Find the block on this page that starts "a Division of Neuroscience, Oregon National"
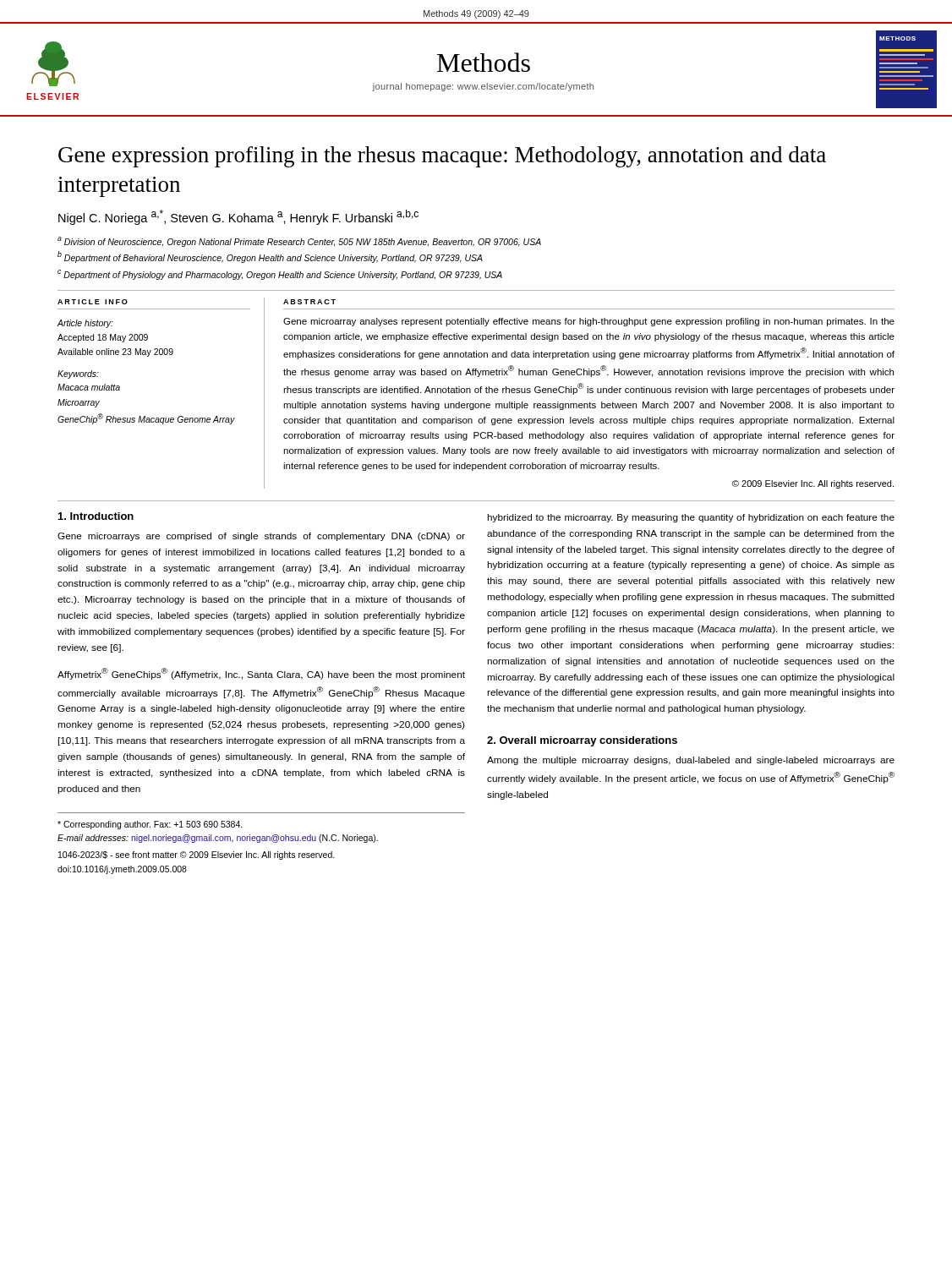The width and height of the screenshot is (952, 1268). 299,257
